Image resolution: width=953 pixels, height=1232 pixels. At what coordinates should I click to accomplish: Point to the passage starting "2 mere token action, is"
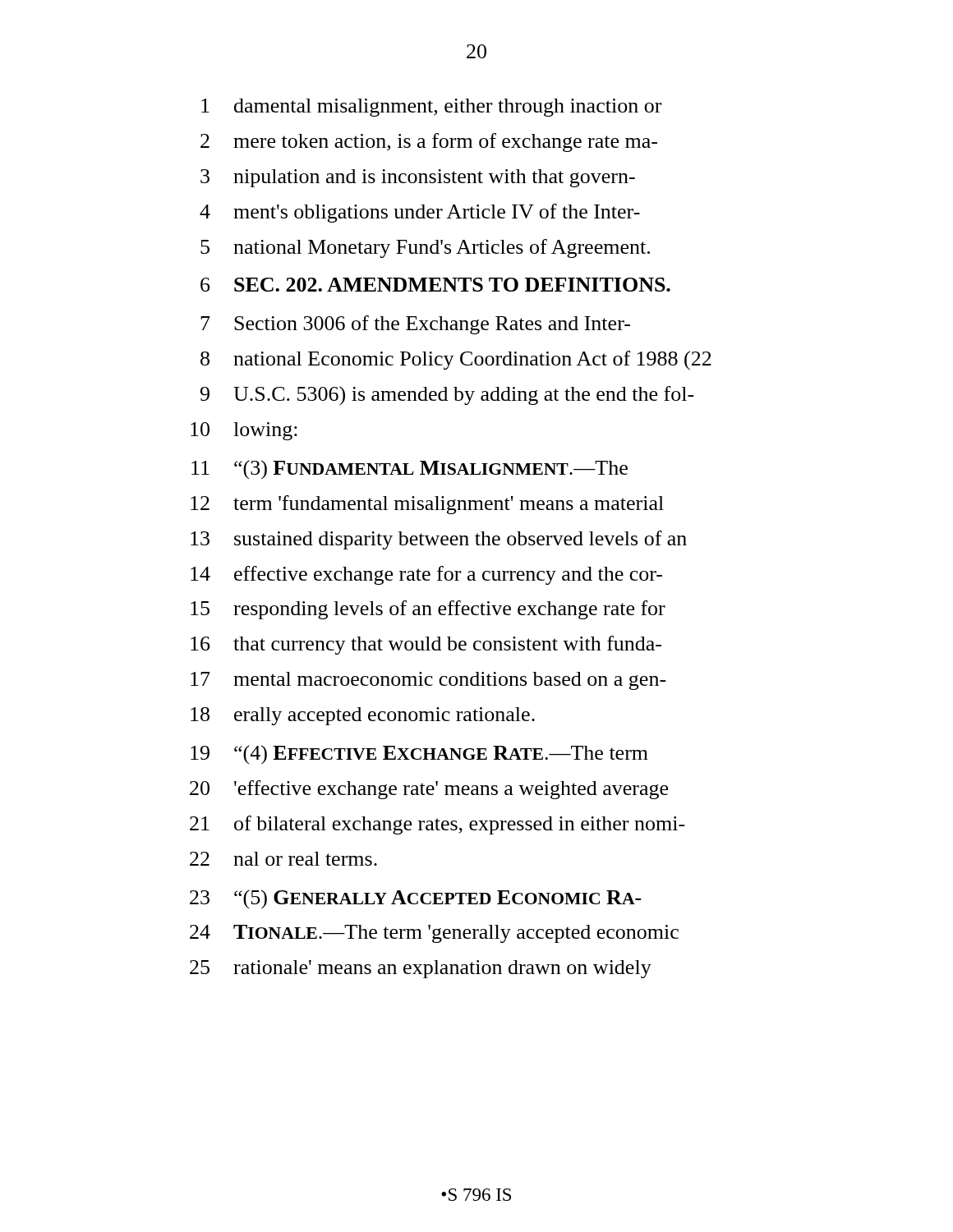coord(493,142)
